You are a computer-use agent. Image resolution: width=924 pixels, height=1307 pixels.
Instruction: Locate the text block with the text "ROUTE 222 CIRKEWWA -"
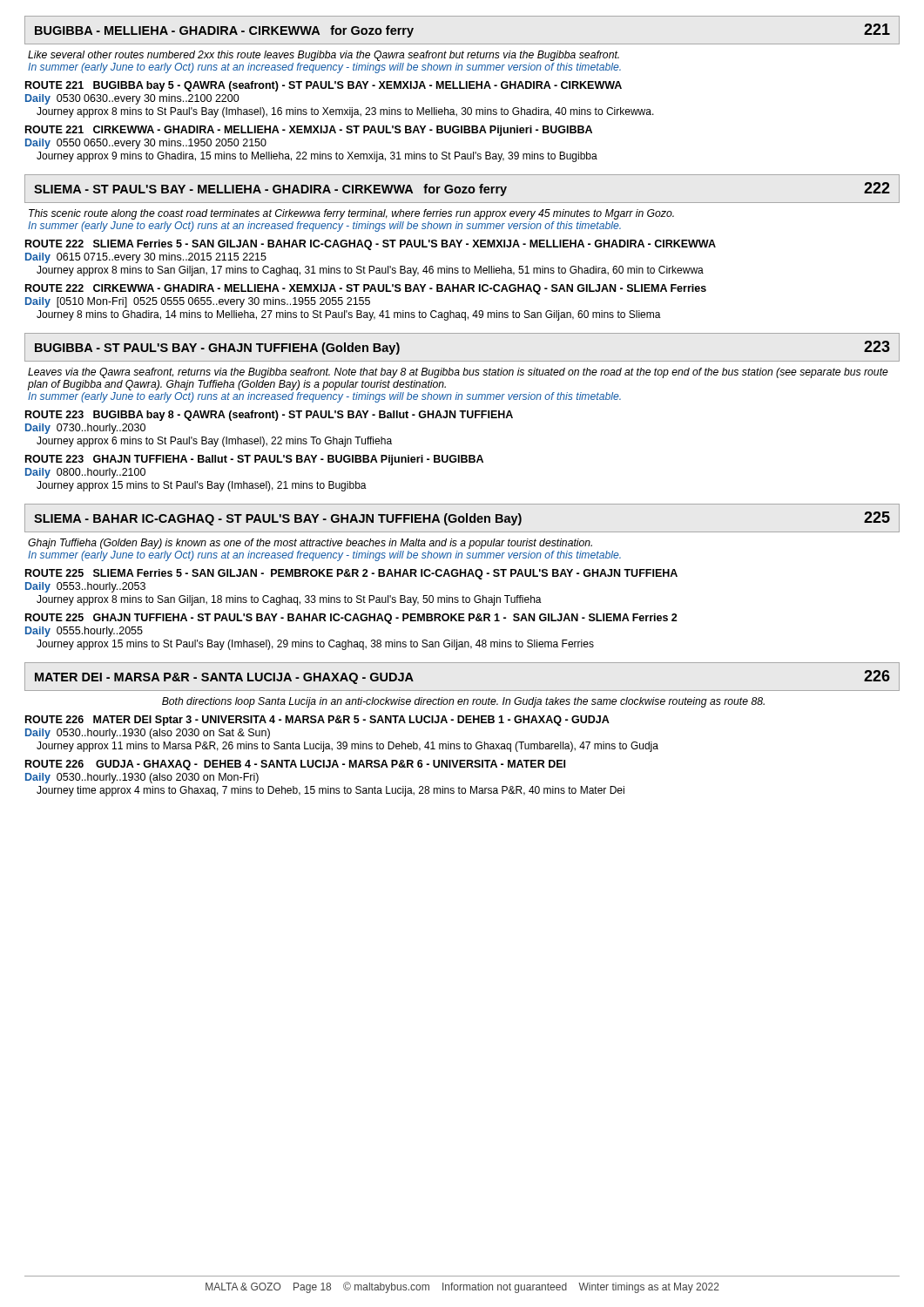click(462, 301)
